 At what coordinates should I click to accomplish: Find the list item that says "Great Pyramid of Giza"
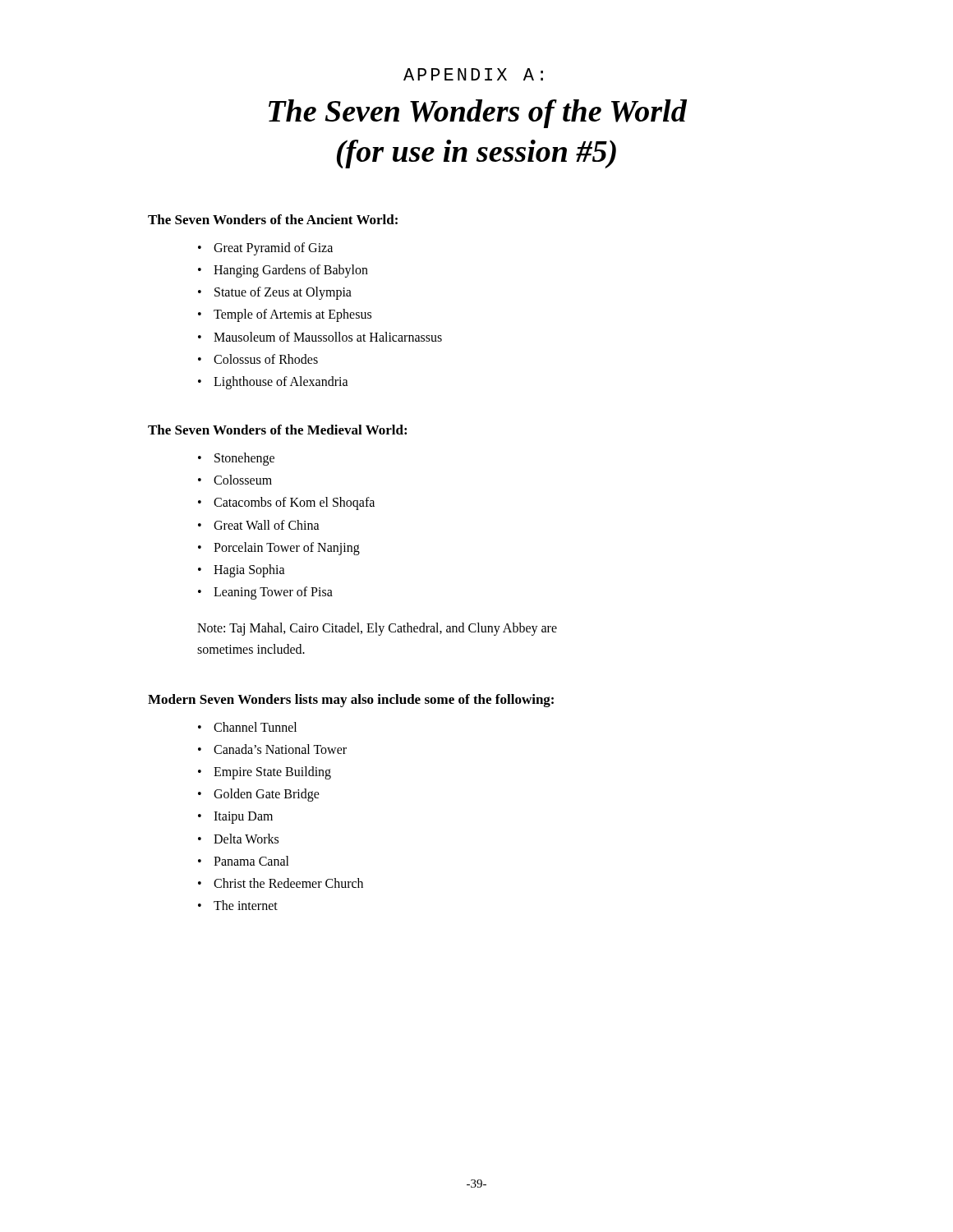point(265,249)
